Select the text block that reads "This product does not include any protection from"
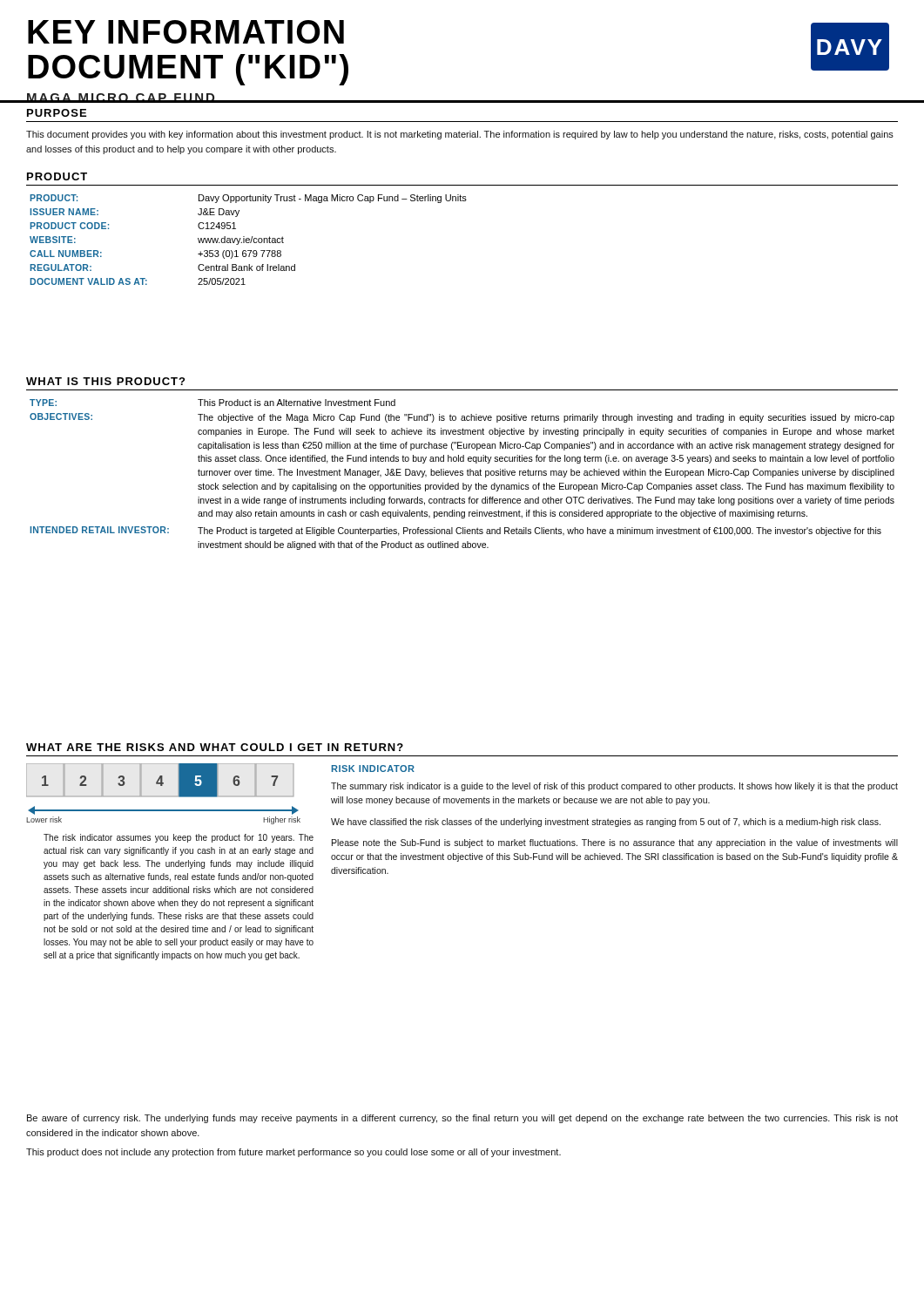The width and height of the screenshot is (924, 1307). pyautogui.click(x=294, y=1152)
